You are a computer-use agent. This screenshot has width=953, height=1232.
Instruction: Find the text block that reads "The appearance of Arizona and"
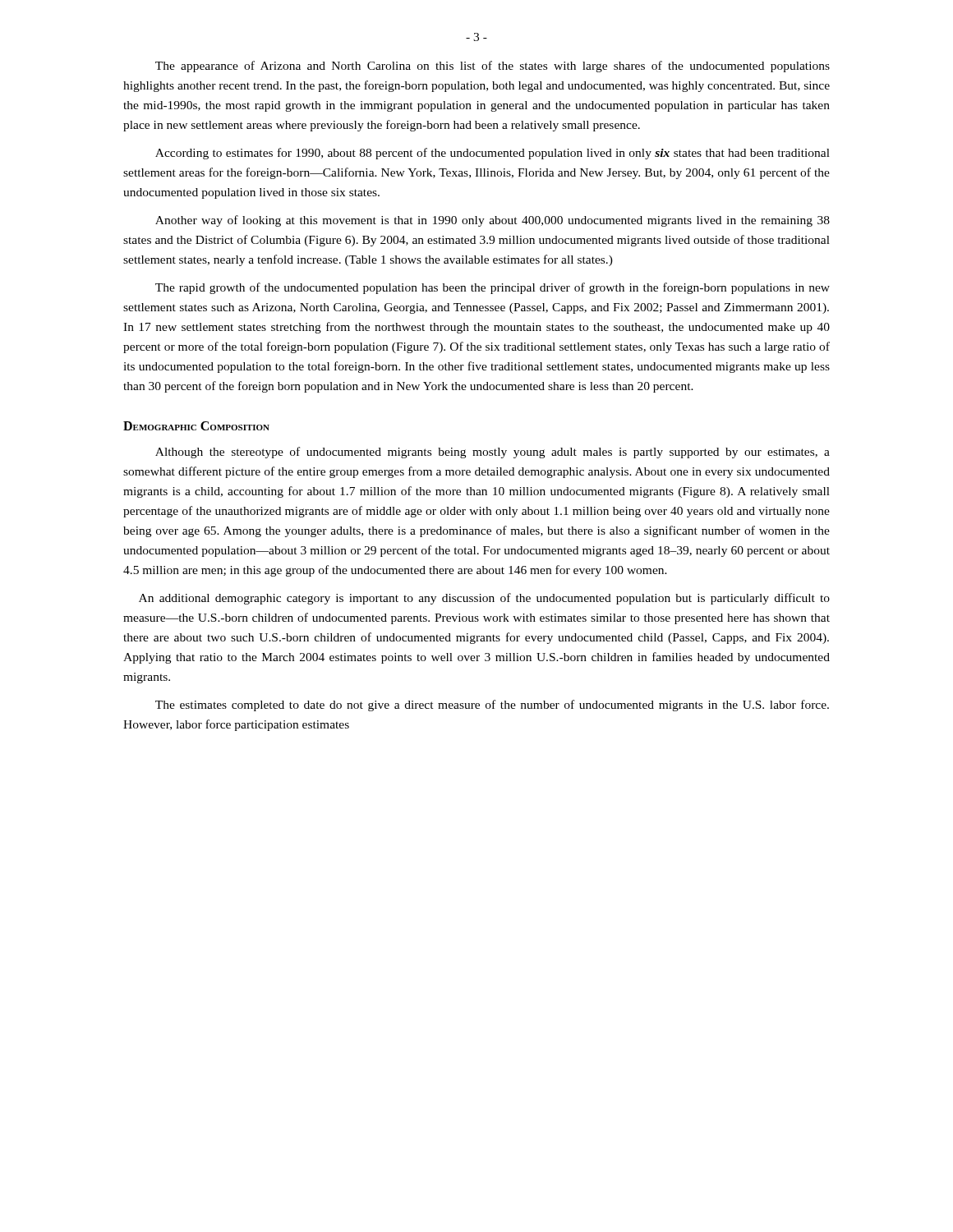click(x=476, y=95)
